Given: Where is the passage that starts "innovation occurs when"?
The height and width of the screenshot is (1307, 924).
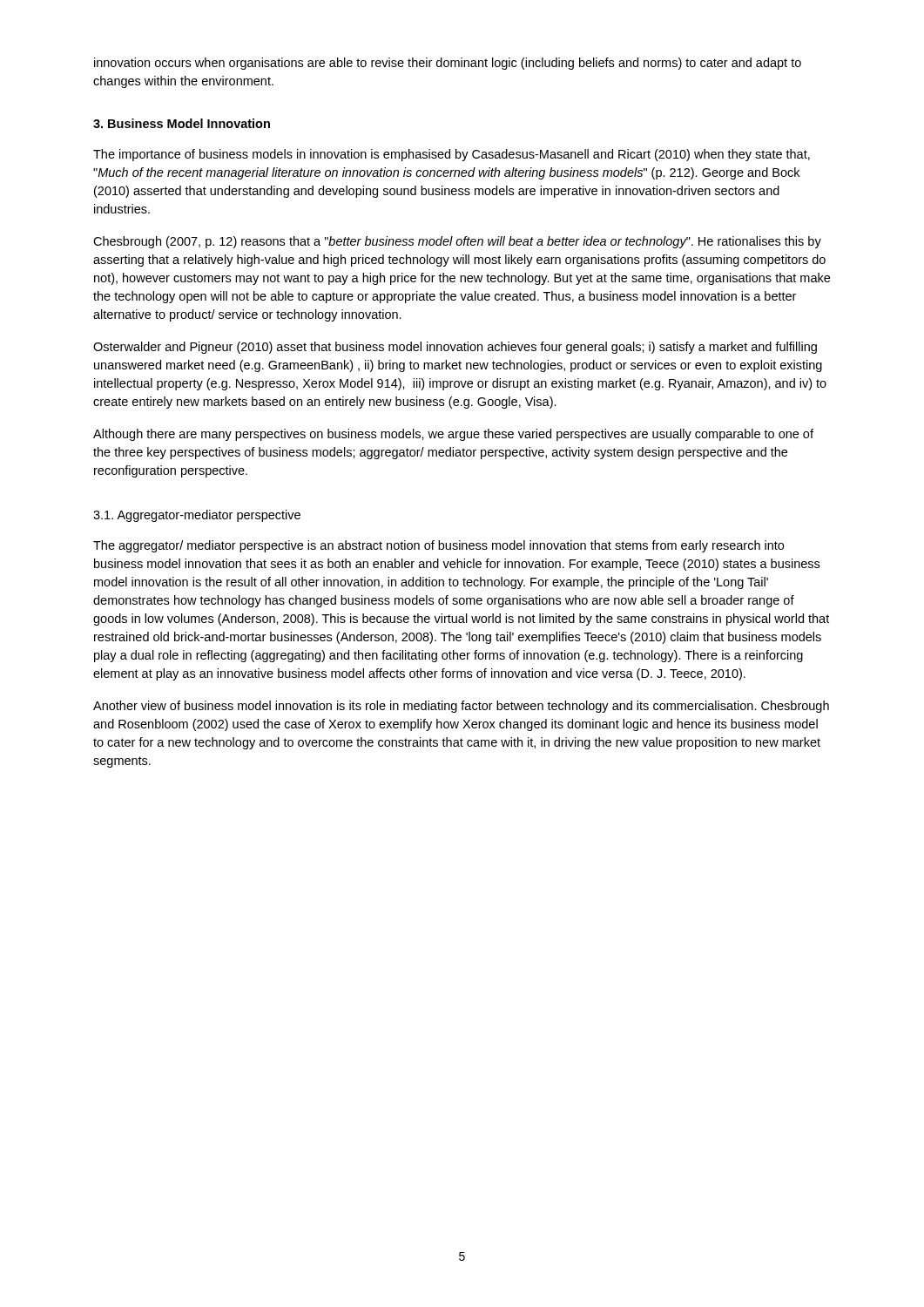Looking at the screenshot, I should tap(462, 72).
